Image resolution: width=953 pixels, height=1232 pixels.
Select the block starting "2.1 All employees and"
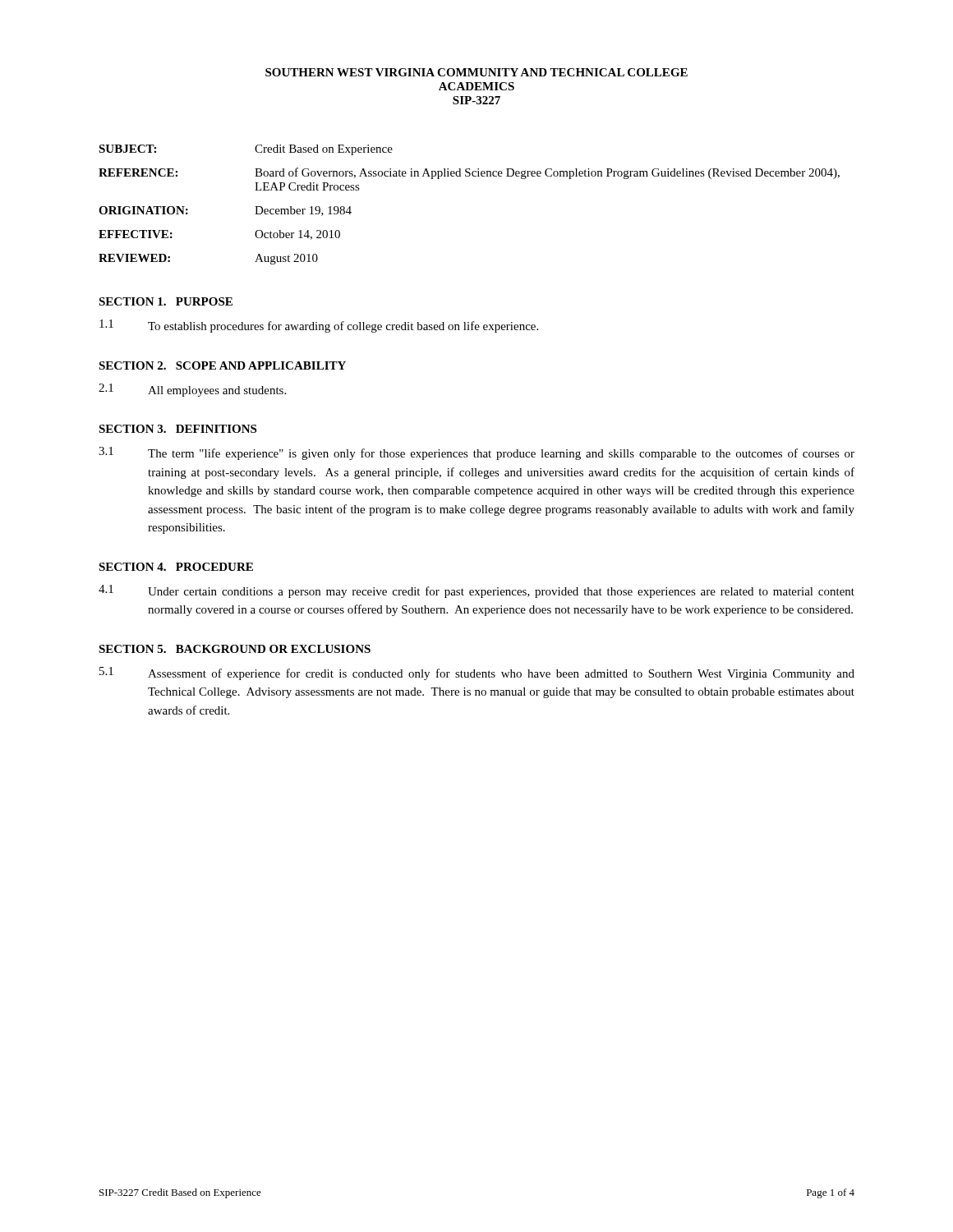192,390
